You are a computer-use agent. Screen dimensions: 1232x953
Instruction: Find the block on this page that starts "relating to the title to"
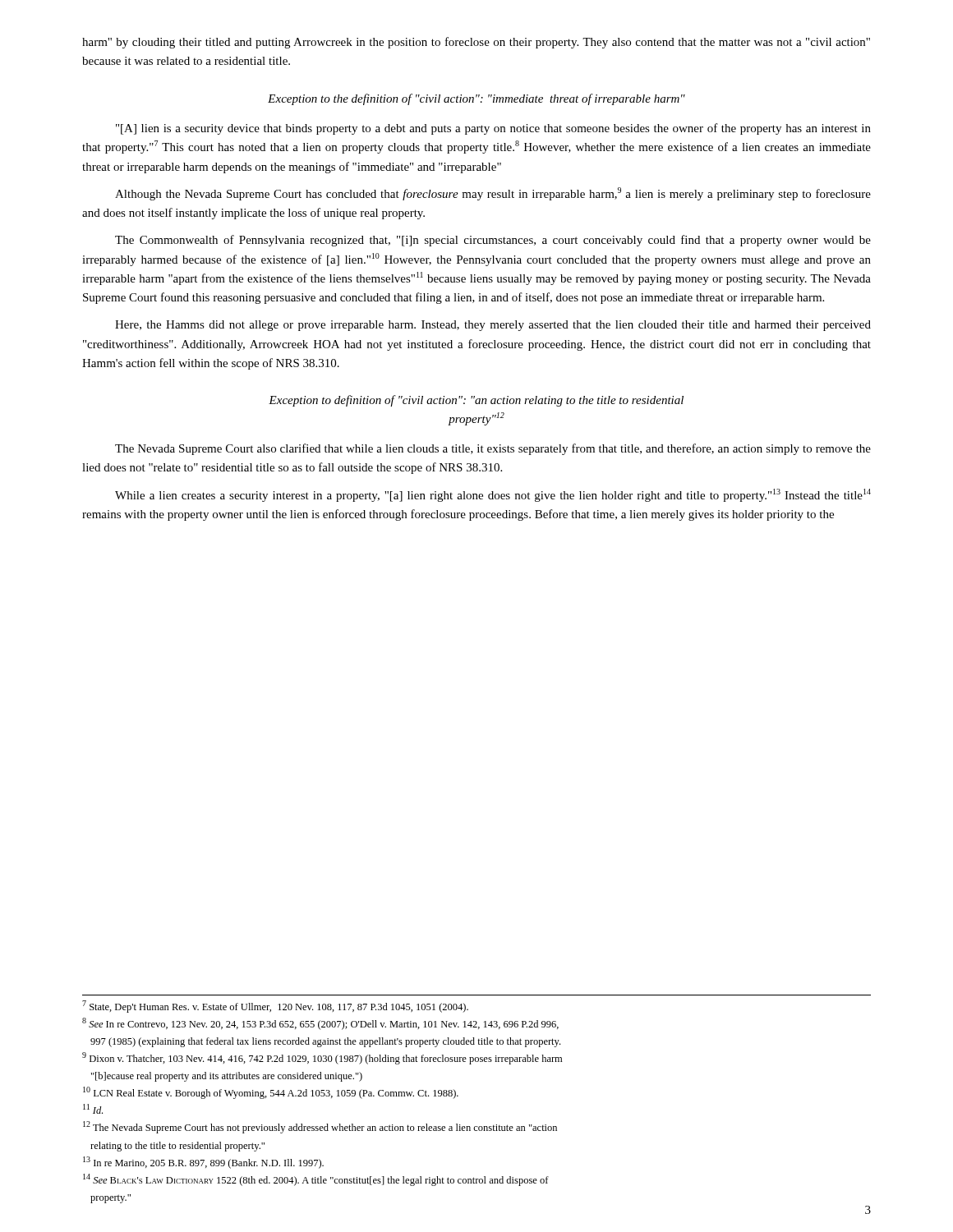tap(178, 1145)
